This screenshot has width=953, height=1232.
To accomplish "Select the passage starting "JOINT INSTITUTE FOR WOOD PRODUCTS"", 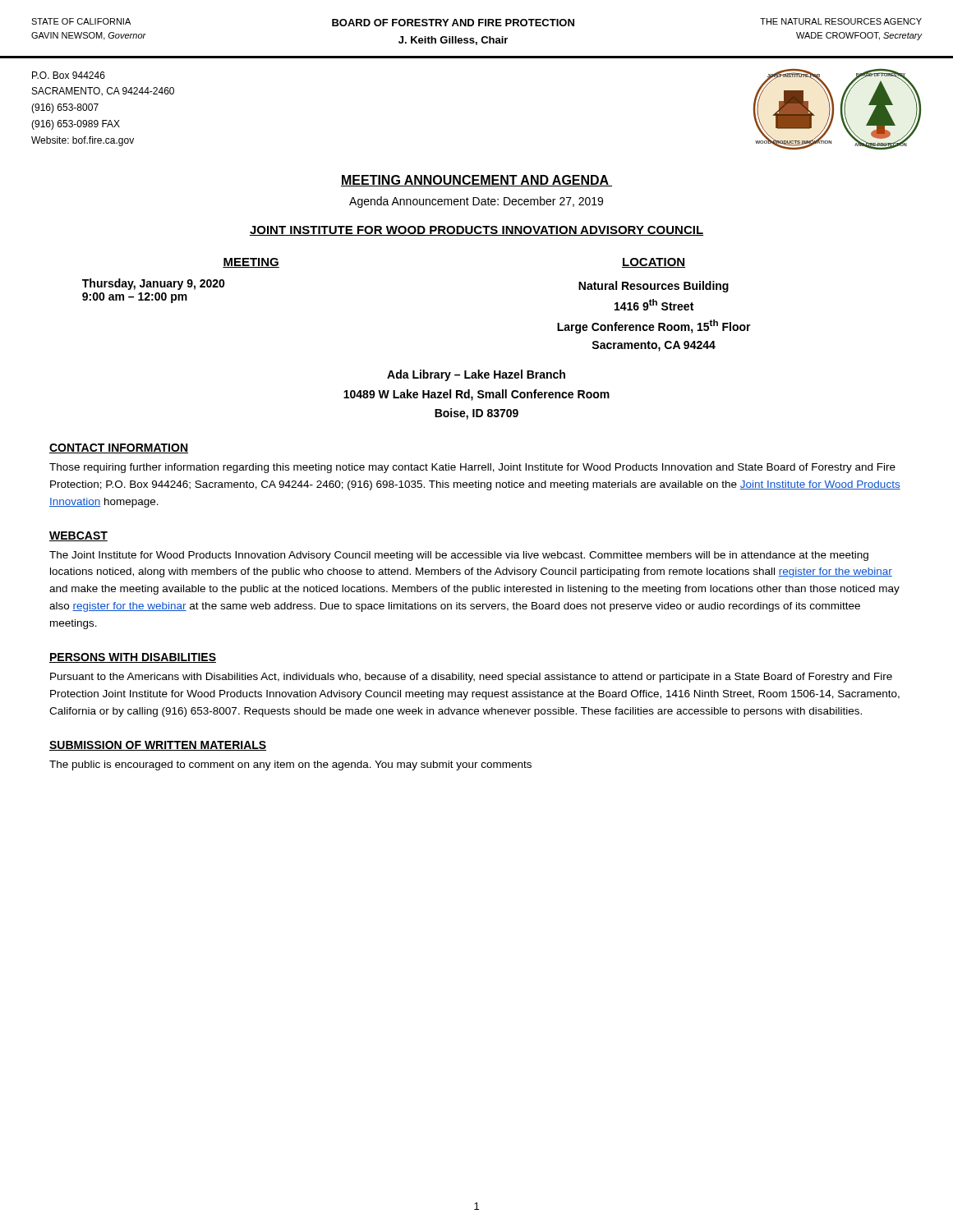I will click(476, 229).
